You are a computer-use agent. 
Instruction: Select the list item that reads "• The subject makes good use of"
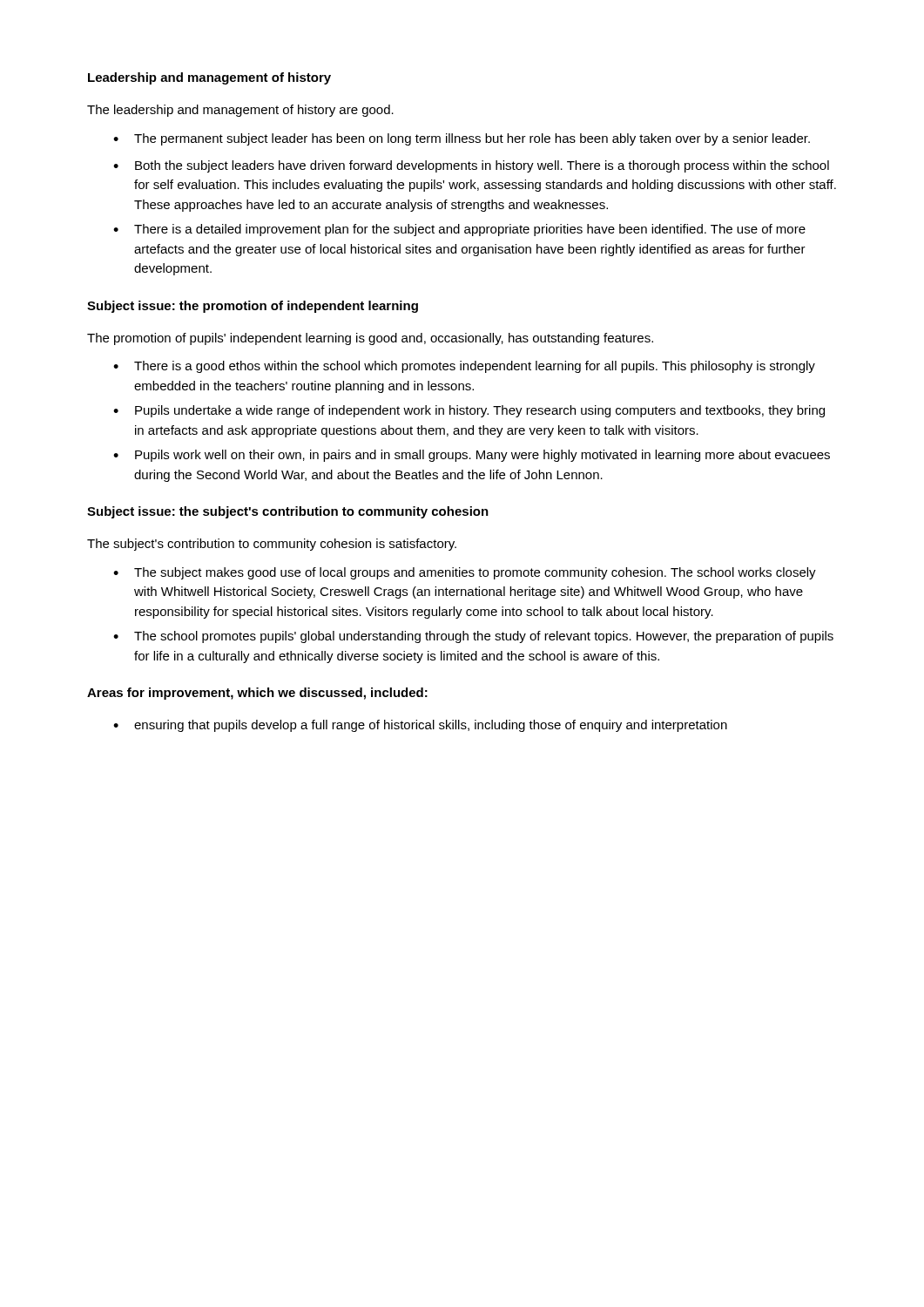coord(475,592)
